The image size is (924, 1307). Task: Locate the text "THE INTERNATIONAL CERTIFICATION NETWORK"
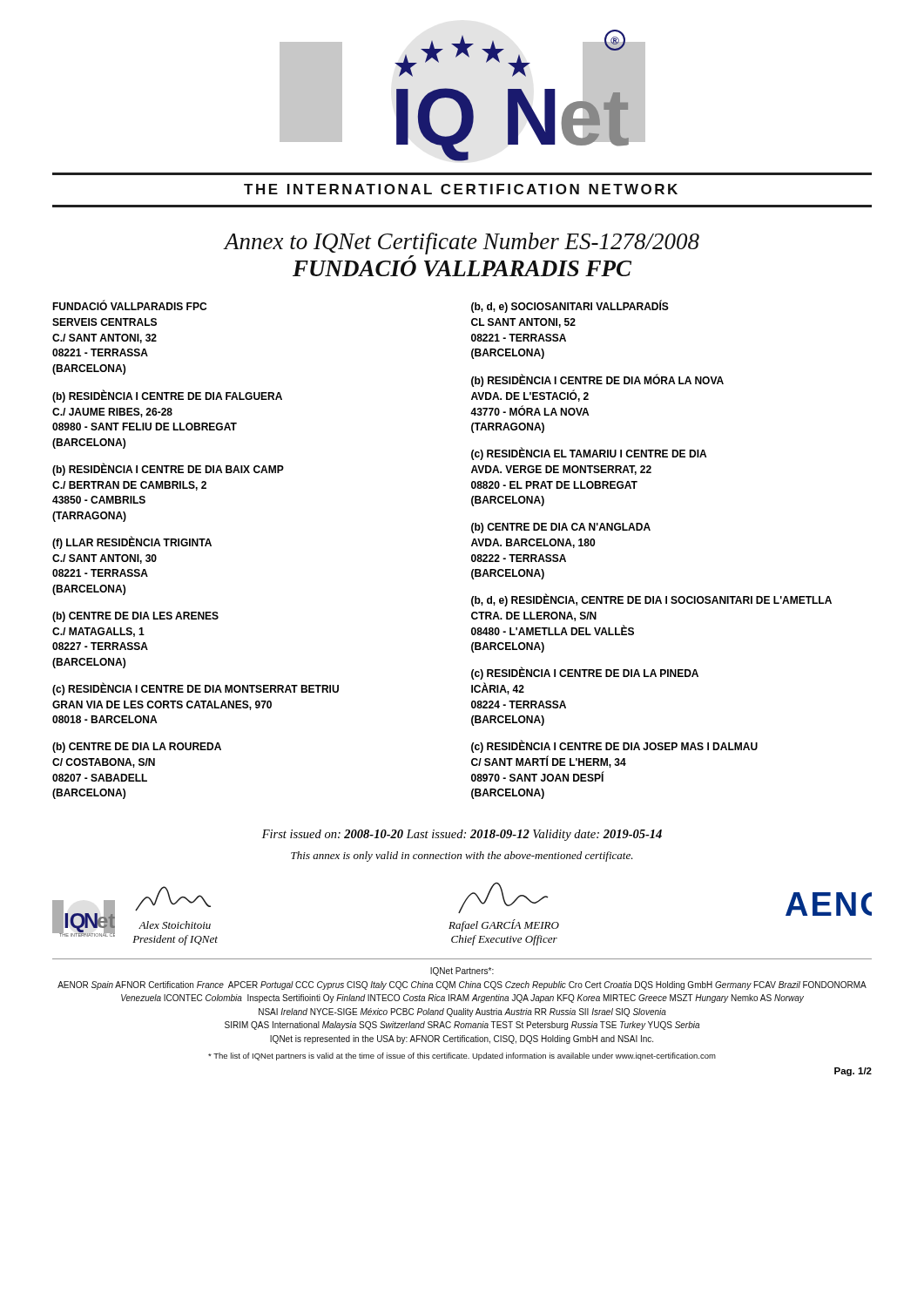click(462, 190)
